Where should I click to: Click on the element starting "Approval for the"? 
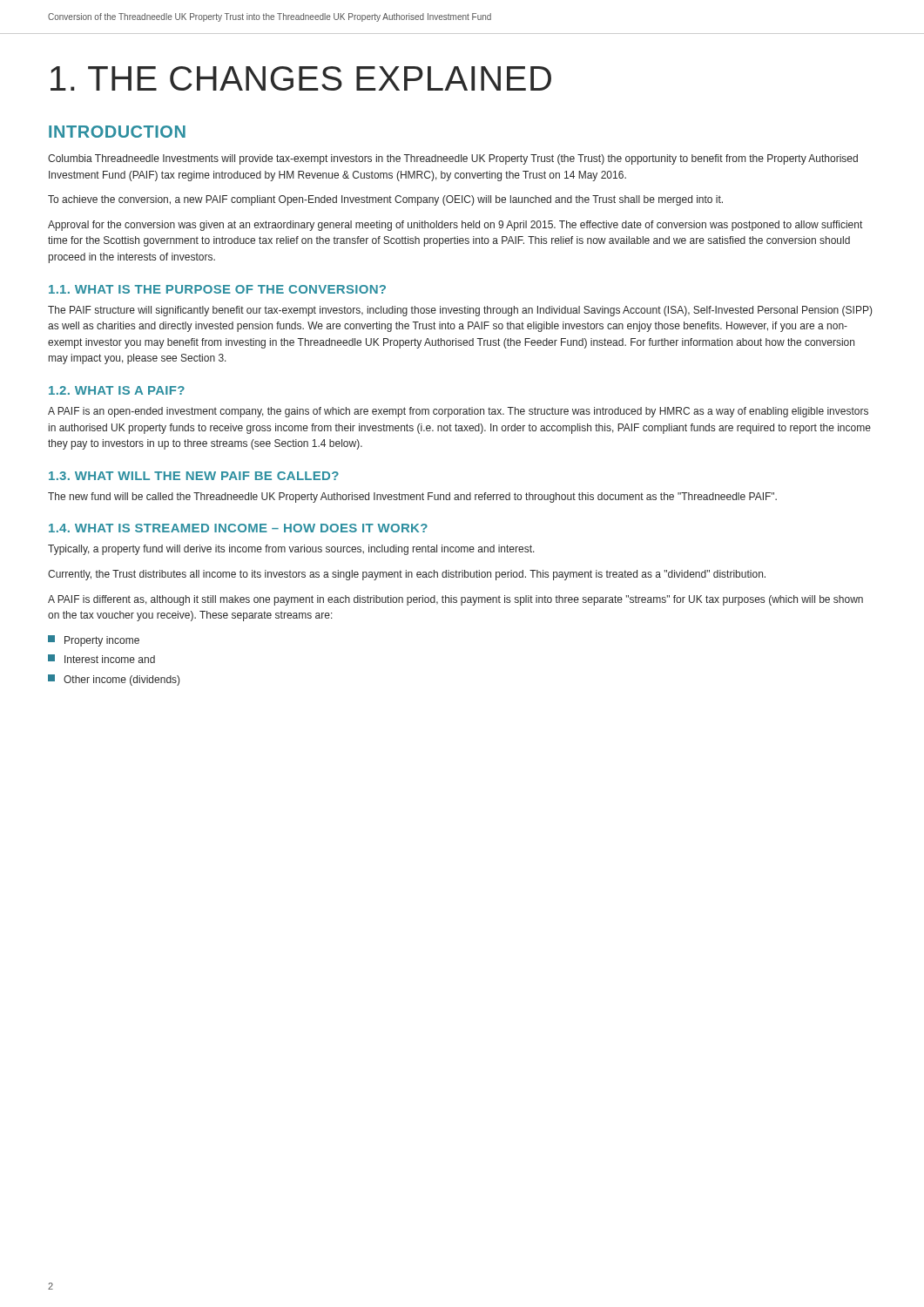point(462,241)
